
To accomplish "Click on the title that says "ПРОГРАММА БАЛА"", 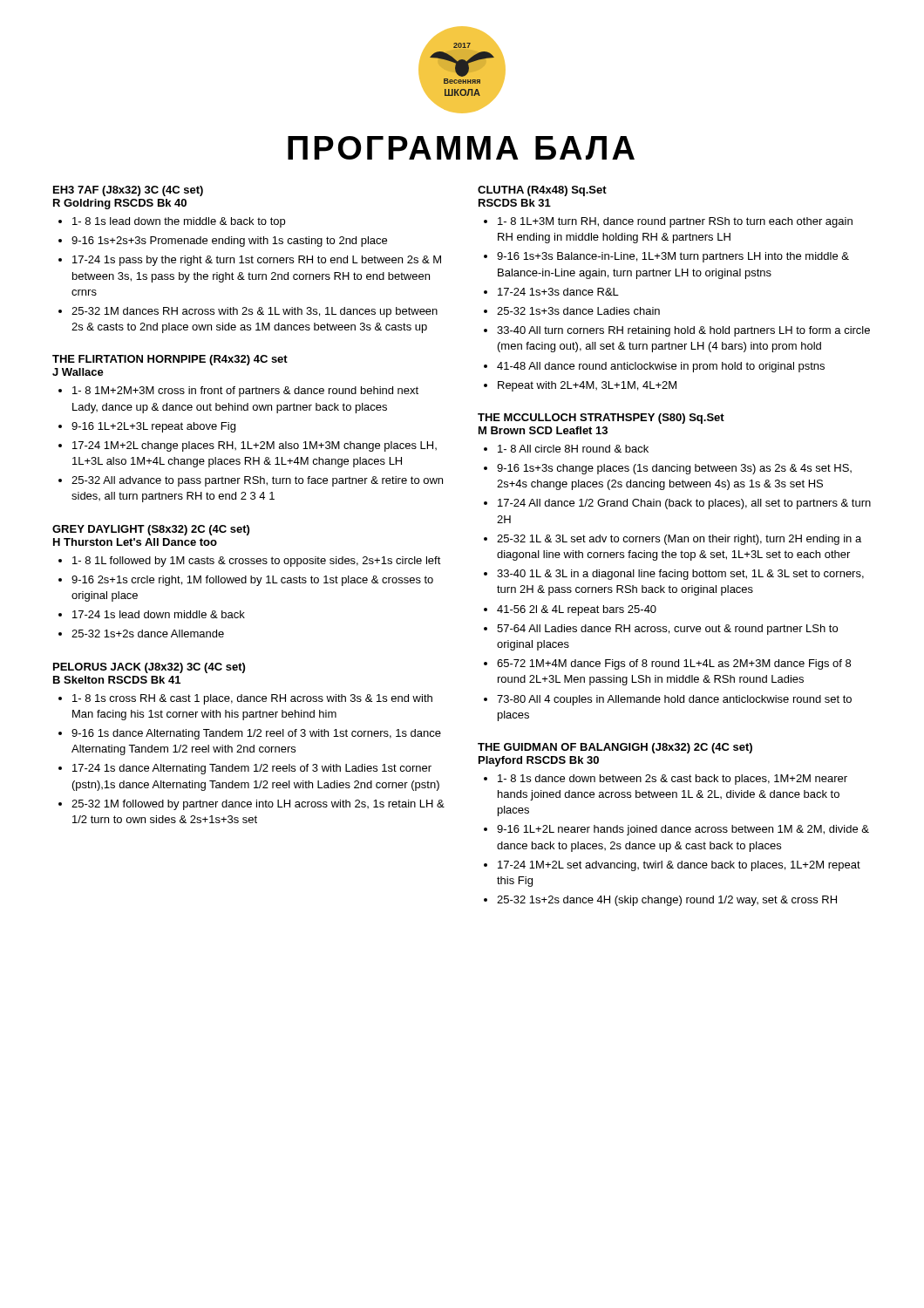I will (x=462, y=148).
